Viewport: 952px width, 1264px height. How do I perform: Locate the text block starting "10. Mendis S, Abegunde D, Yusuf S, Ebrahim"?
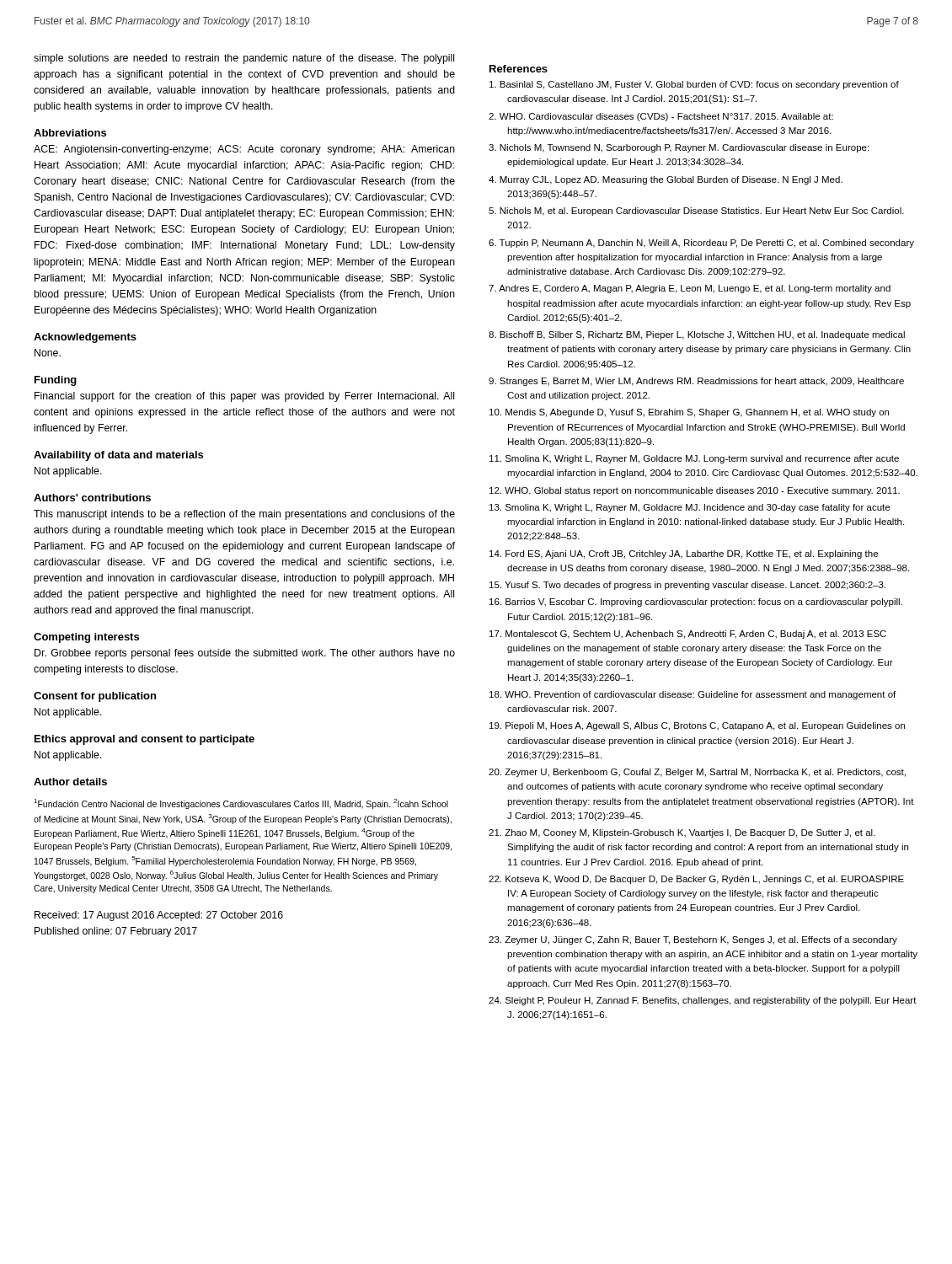[x=697, y=427]
